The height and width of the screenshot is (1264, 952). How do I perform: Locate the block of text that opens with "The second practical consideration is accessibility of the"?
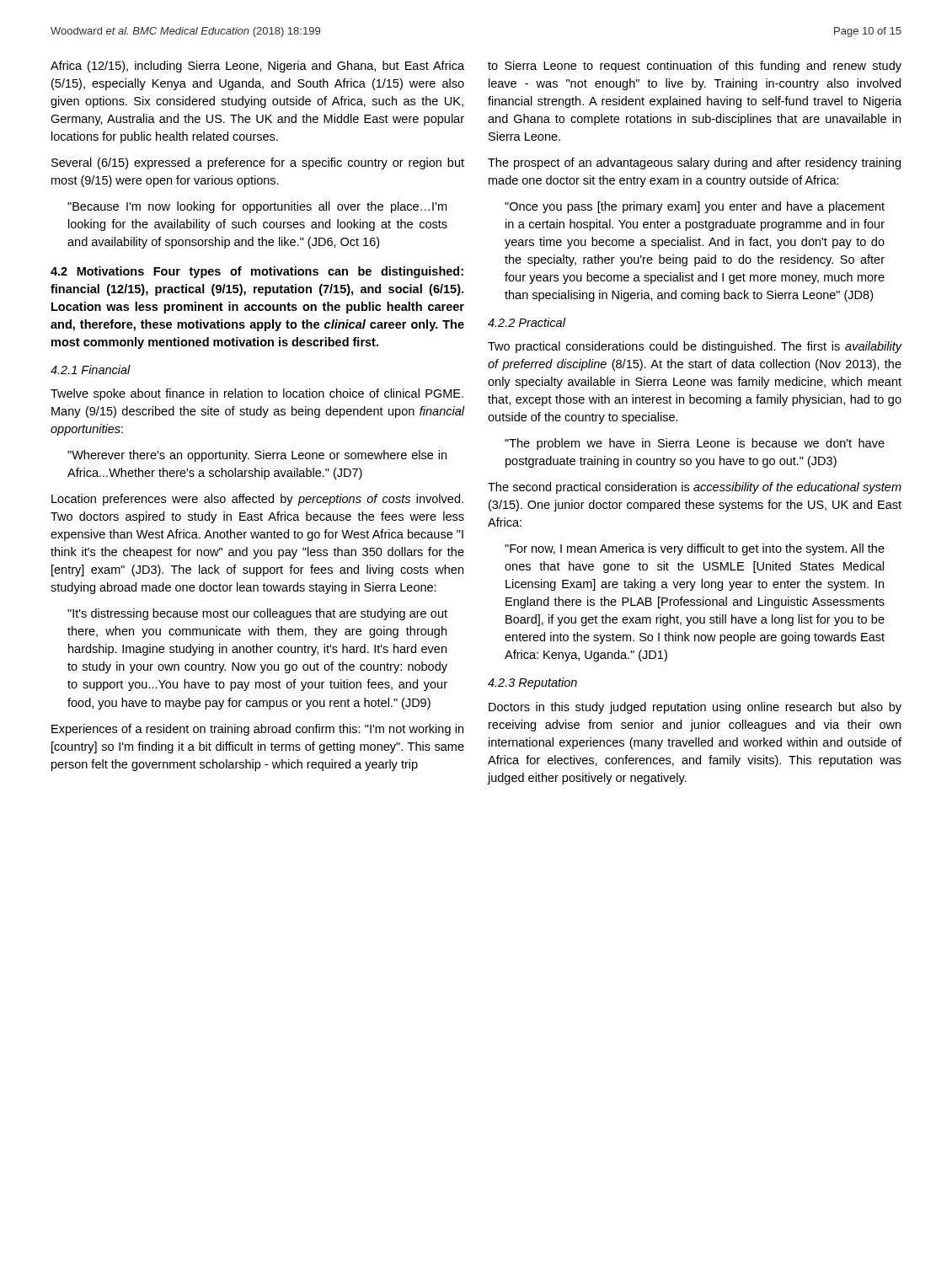tap(695, 505)
